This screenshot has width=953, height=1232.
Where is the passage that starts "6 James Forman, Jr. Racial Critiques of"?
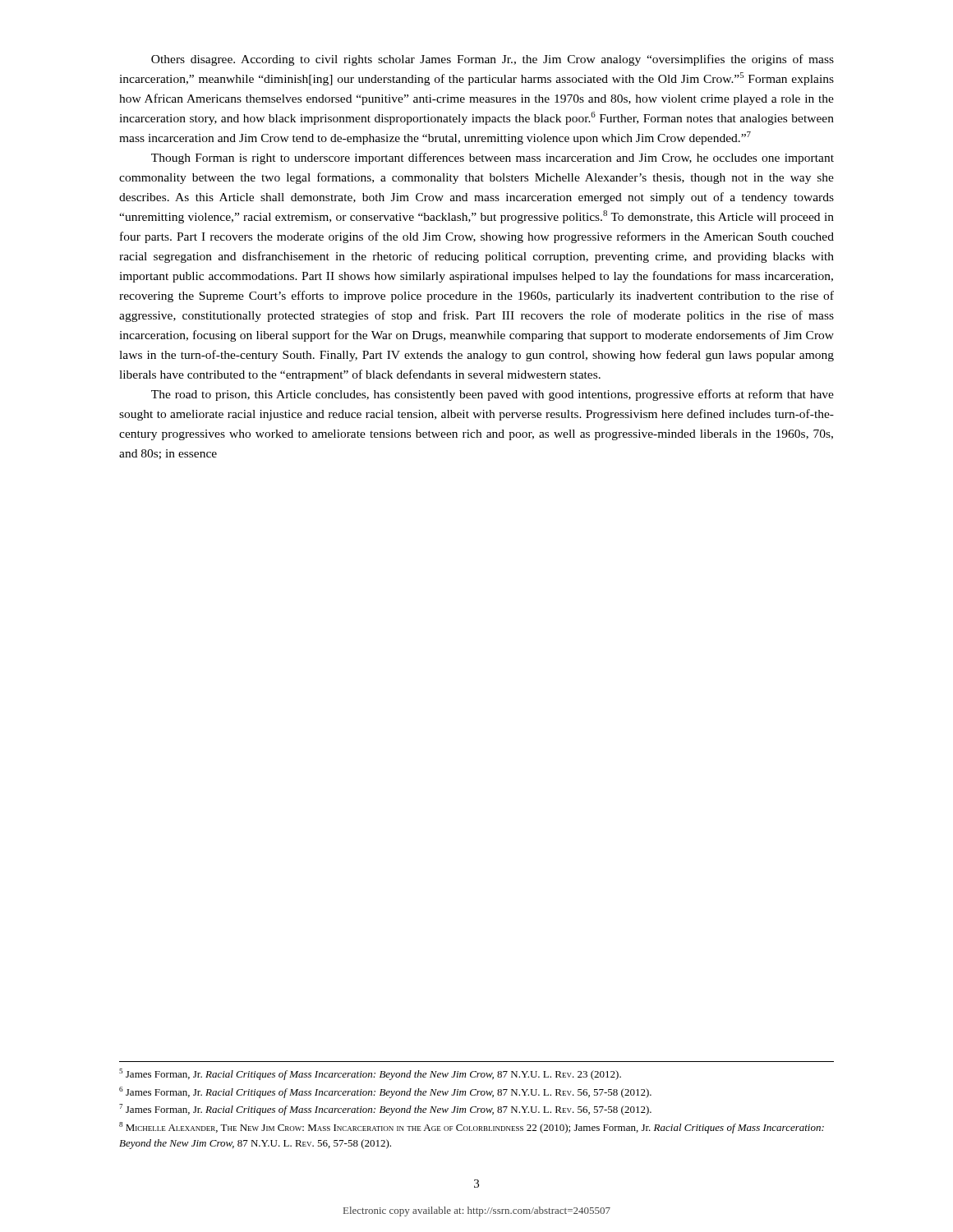pos(476,1092)
